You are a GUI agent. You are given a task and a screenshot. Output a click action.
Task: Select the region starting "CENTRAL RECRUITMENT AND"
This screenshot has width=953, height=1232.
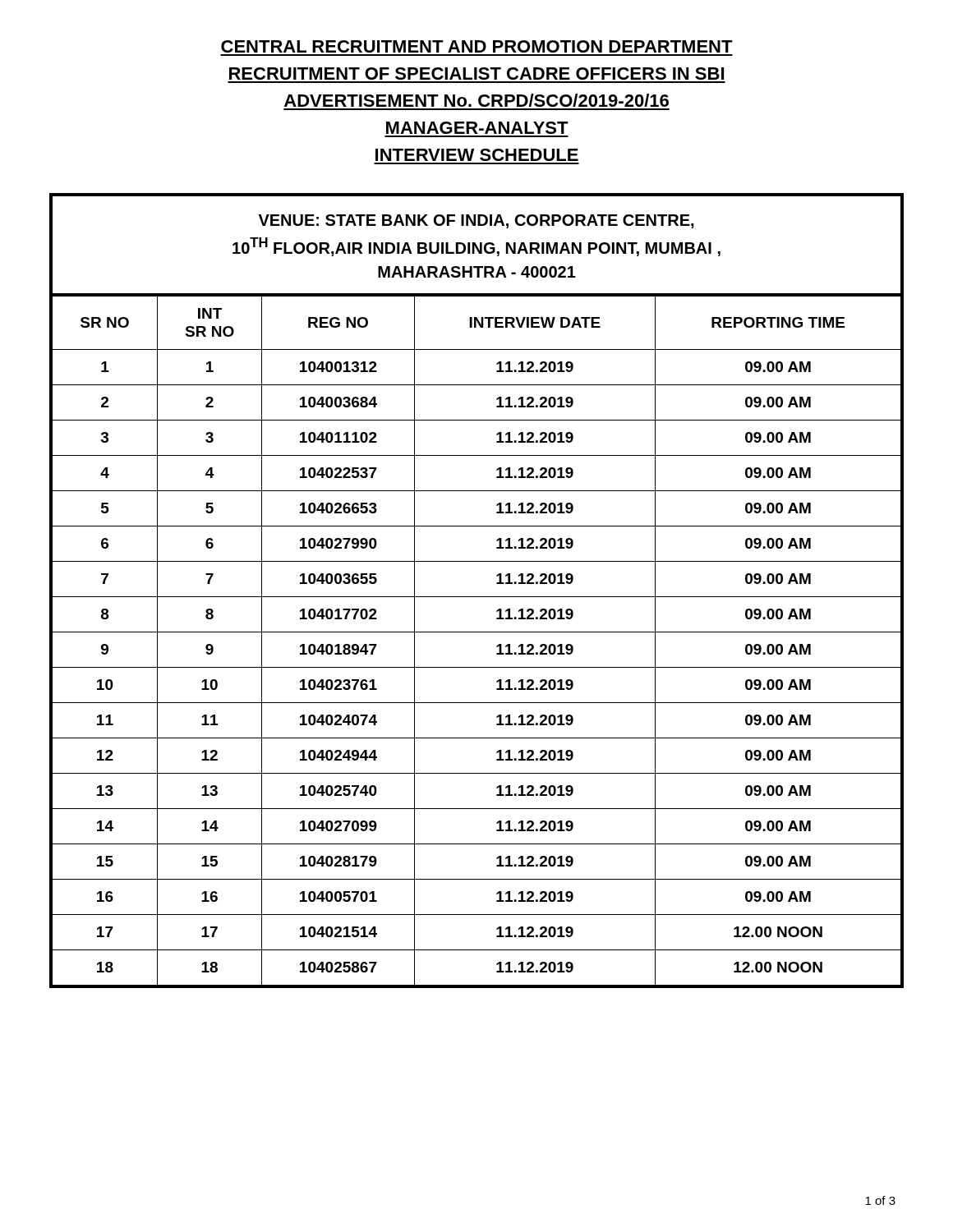(x=476, y=101)
